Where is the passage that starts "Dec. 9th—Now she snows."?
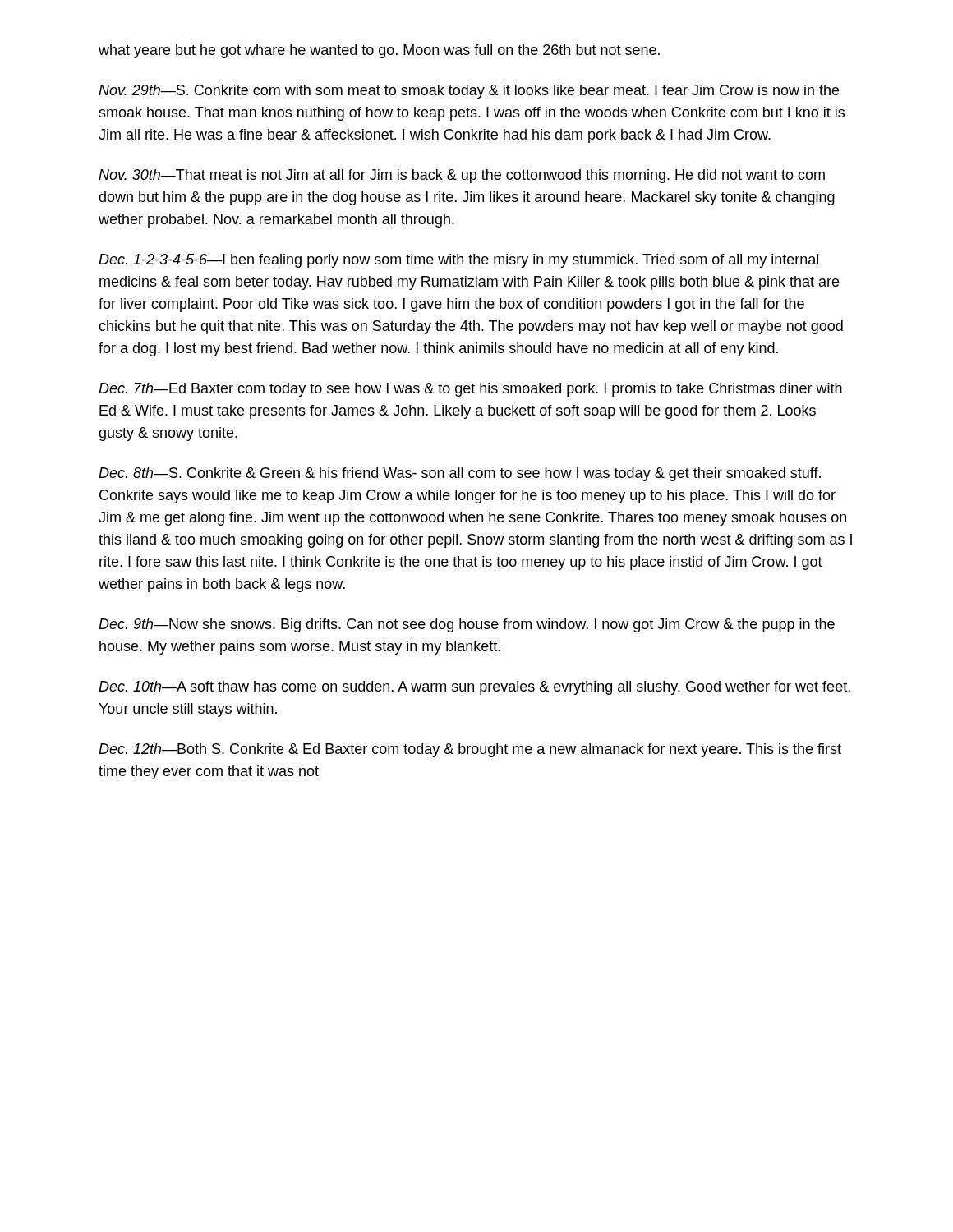953x1232 pixels. pyautogui.click(x=476, y=636)
